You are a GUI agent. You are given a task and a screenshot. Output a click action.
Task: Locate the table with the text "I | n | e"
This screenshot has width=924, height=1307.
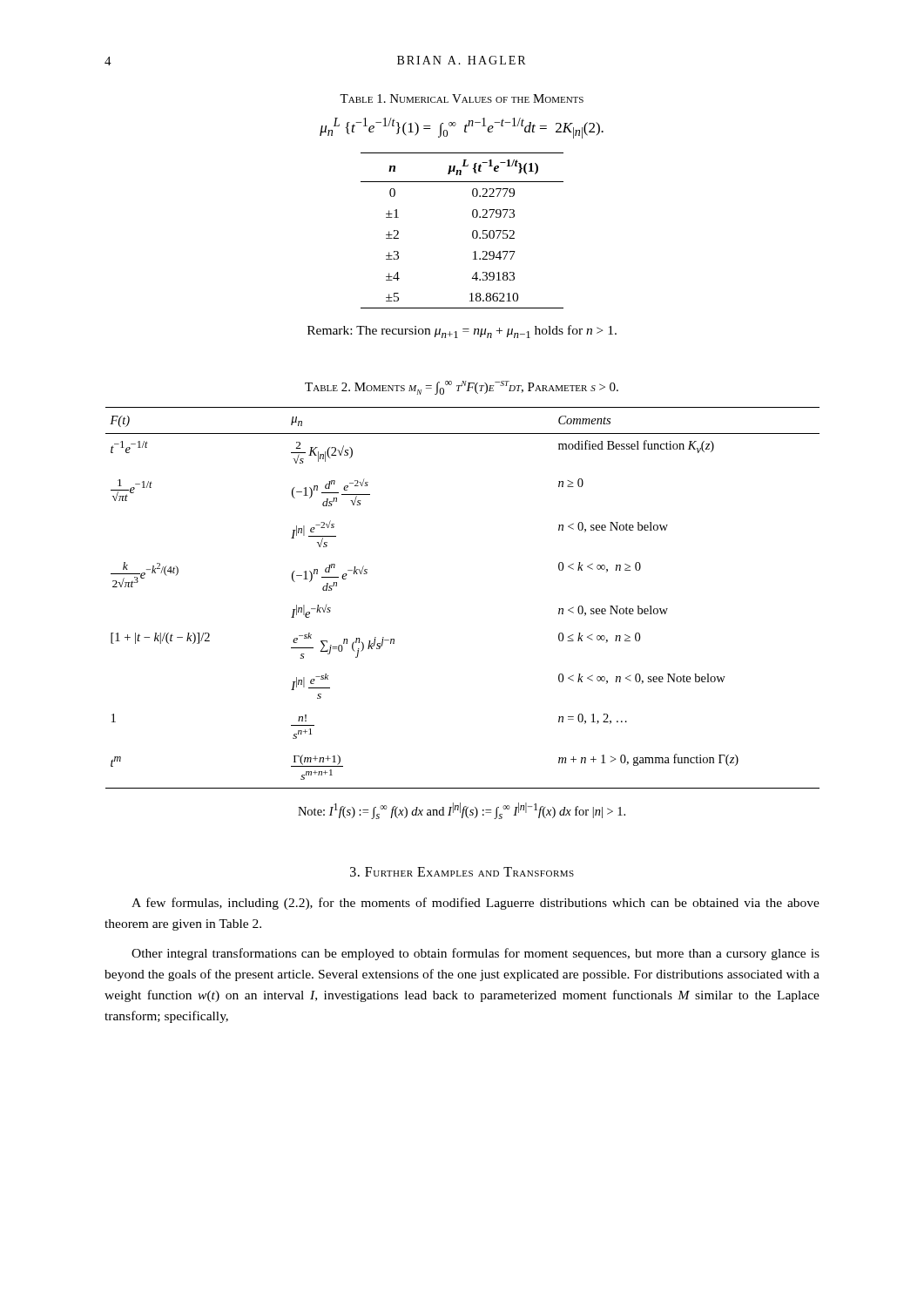pos(462,598)
